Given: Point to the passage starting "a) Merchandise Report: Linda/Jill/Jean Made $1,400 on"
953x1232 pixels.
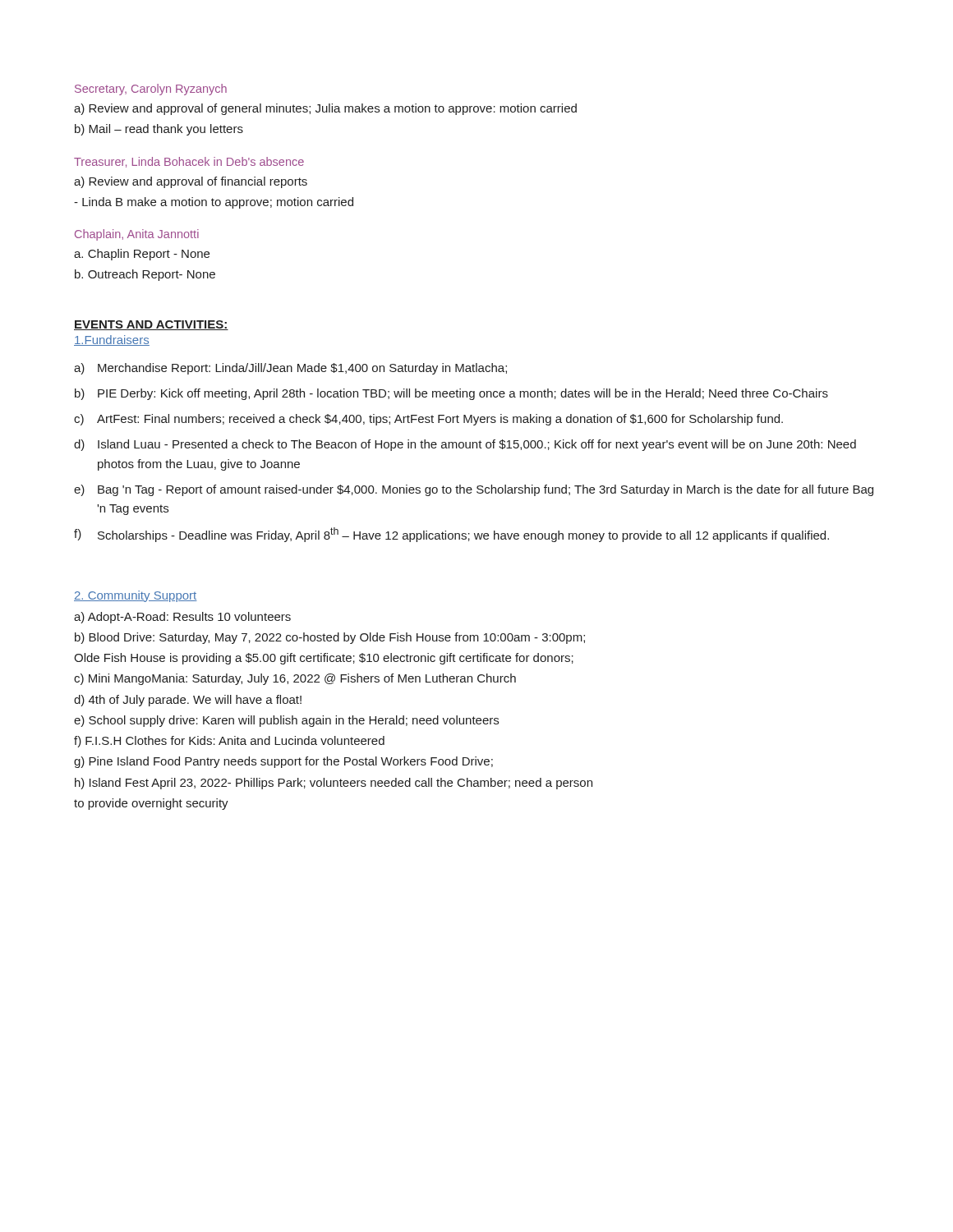Looking at the screenshot, I should click(291, 367).
